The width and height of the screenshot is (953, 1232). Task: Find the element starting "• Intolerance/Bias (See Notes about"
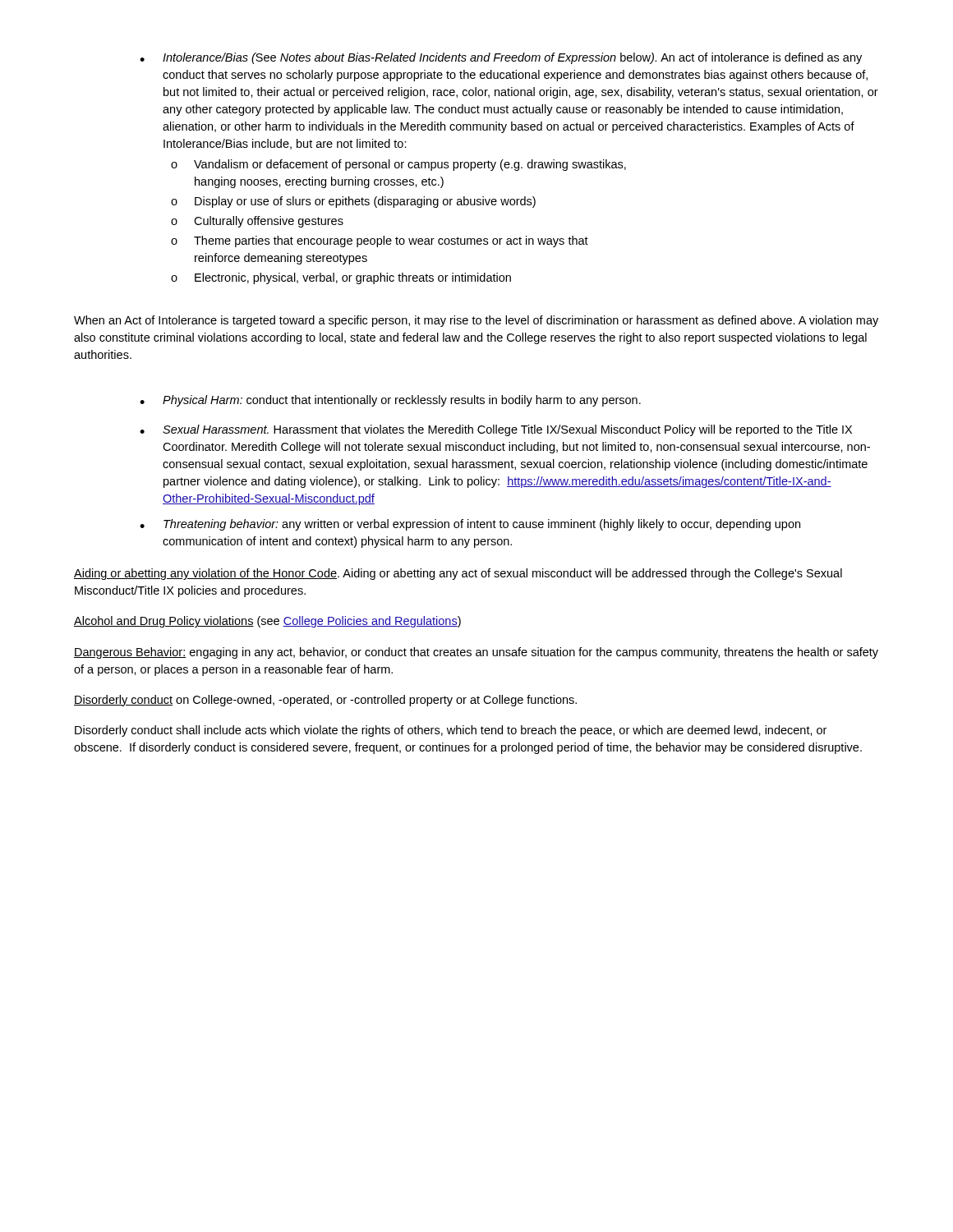pos(509,169)
